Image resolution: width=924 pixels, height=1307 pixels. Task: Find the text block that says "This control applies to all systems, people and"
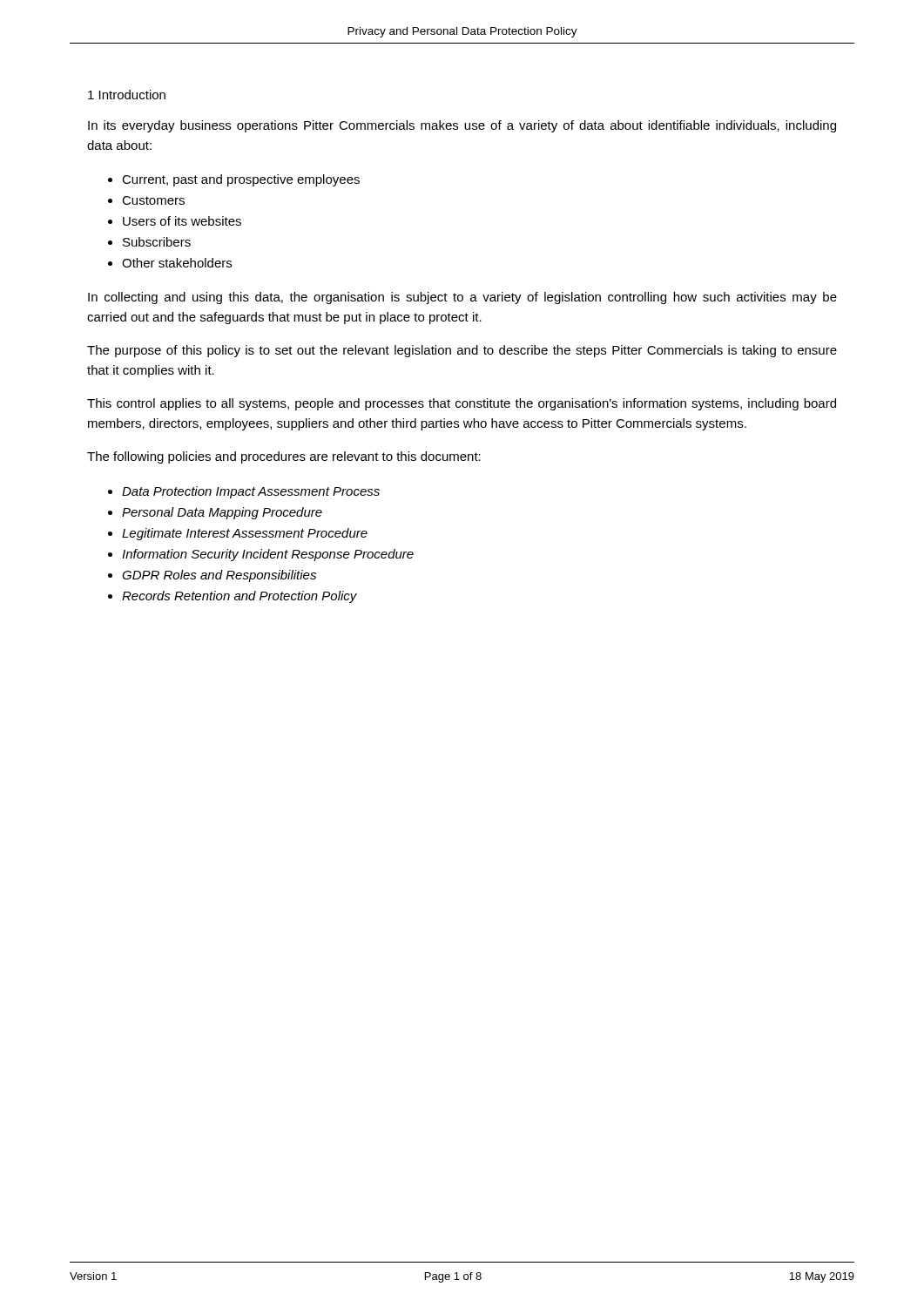click(462, 413)
